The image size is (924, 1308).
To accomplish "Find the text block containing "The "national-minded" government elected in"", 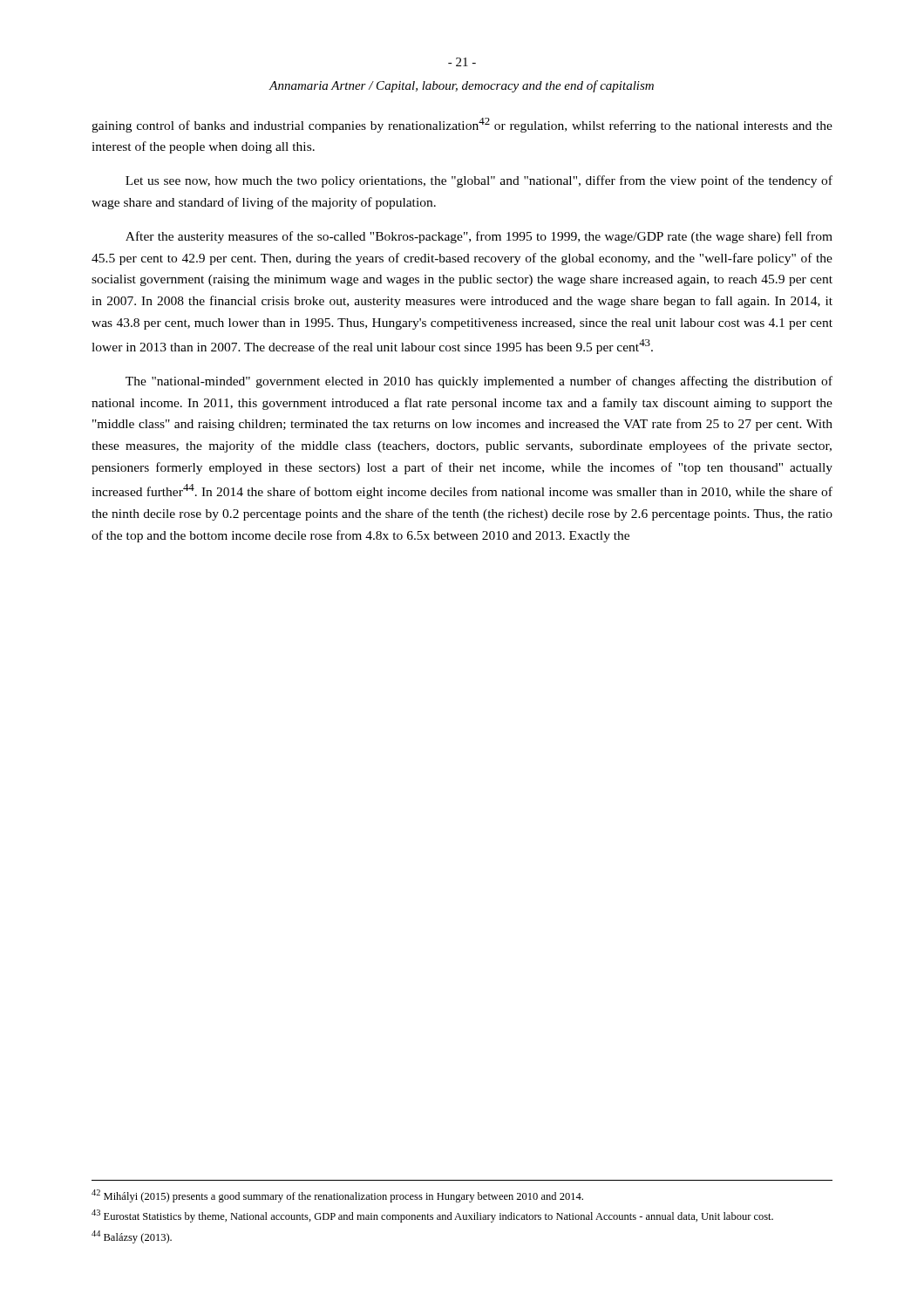I will (462, 457).
